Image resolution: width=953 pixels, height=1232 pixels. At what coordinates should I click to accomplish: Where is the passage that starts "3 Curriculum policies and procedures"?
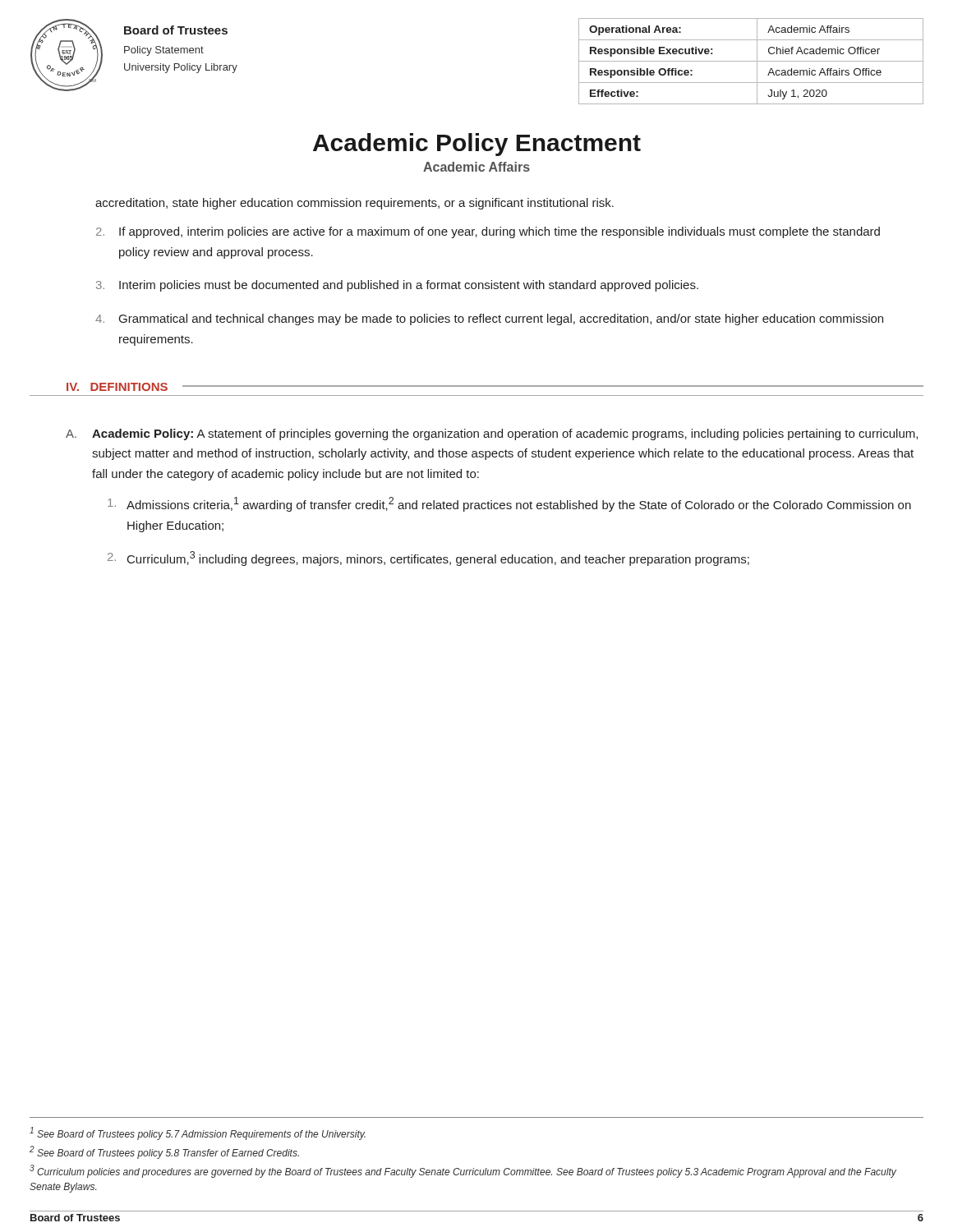coord(463,1178)
